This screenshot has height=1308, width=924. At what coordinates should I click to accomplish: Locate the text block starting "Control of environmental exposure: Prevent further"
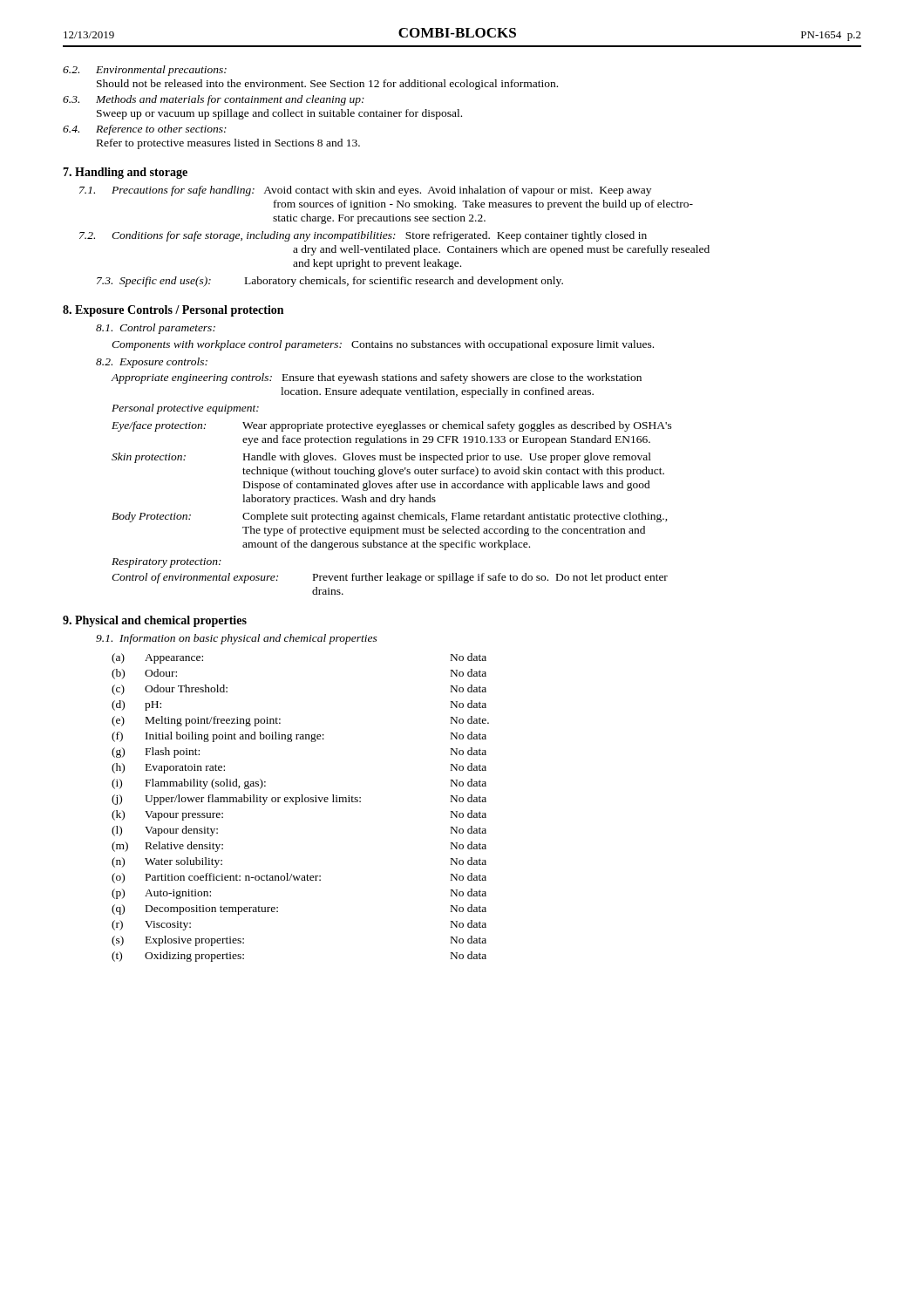[x=390, y=584]
